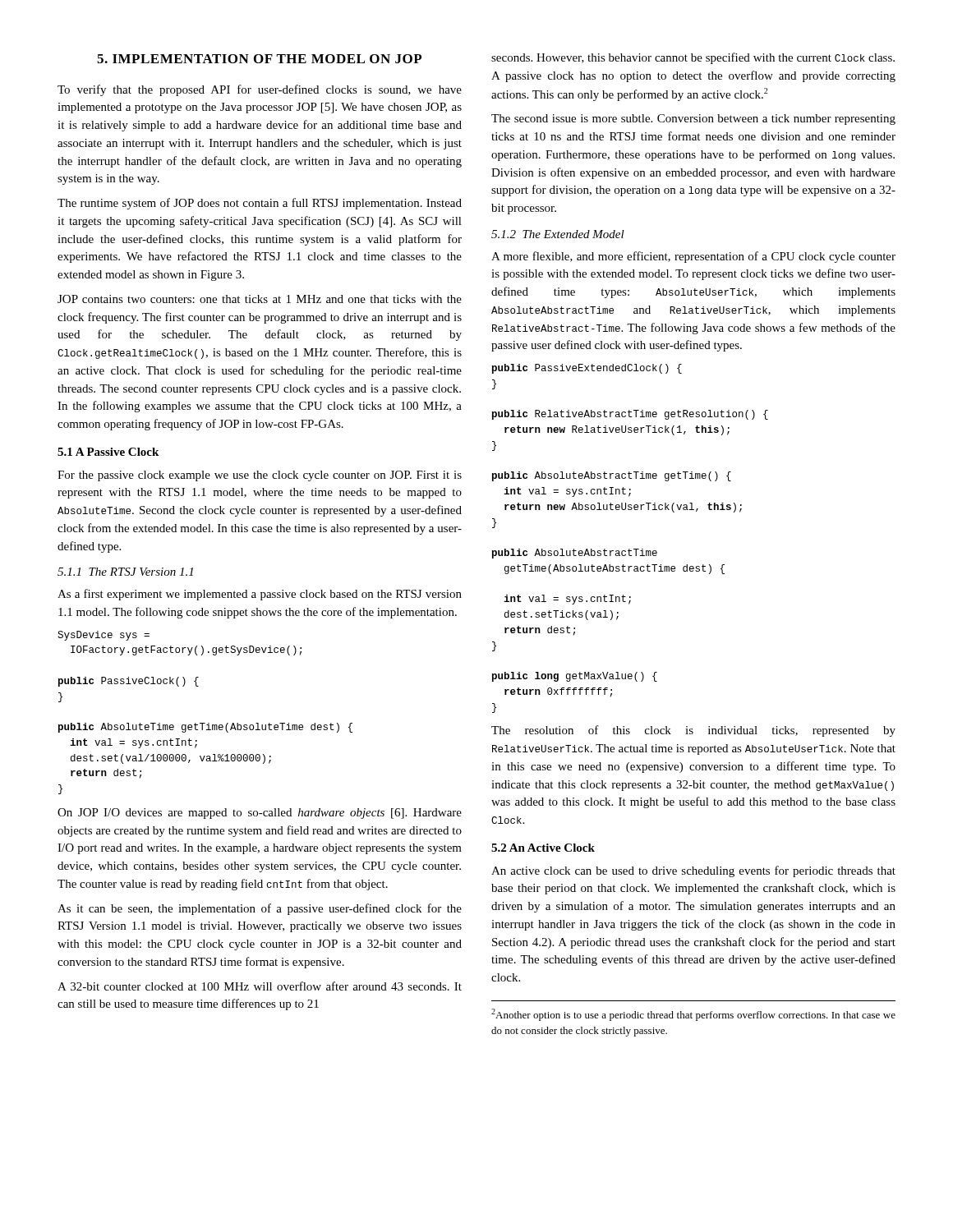Click on the element starting "The resolution of this clock is"
Image resolution: width=953 pixels, height=1232 pixels.
point(693,776)
